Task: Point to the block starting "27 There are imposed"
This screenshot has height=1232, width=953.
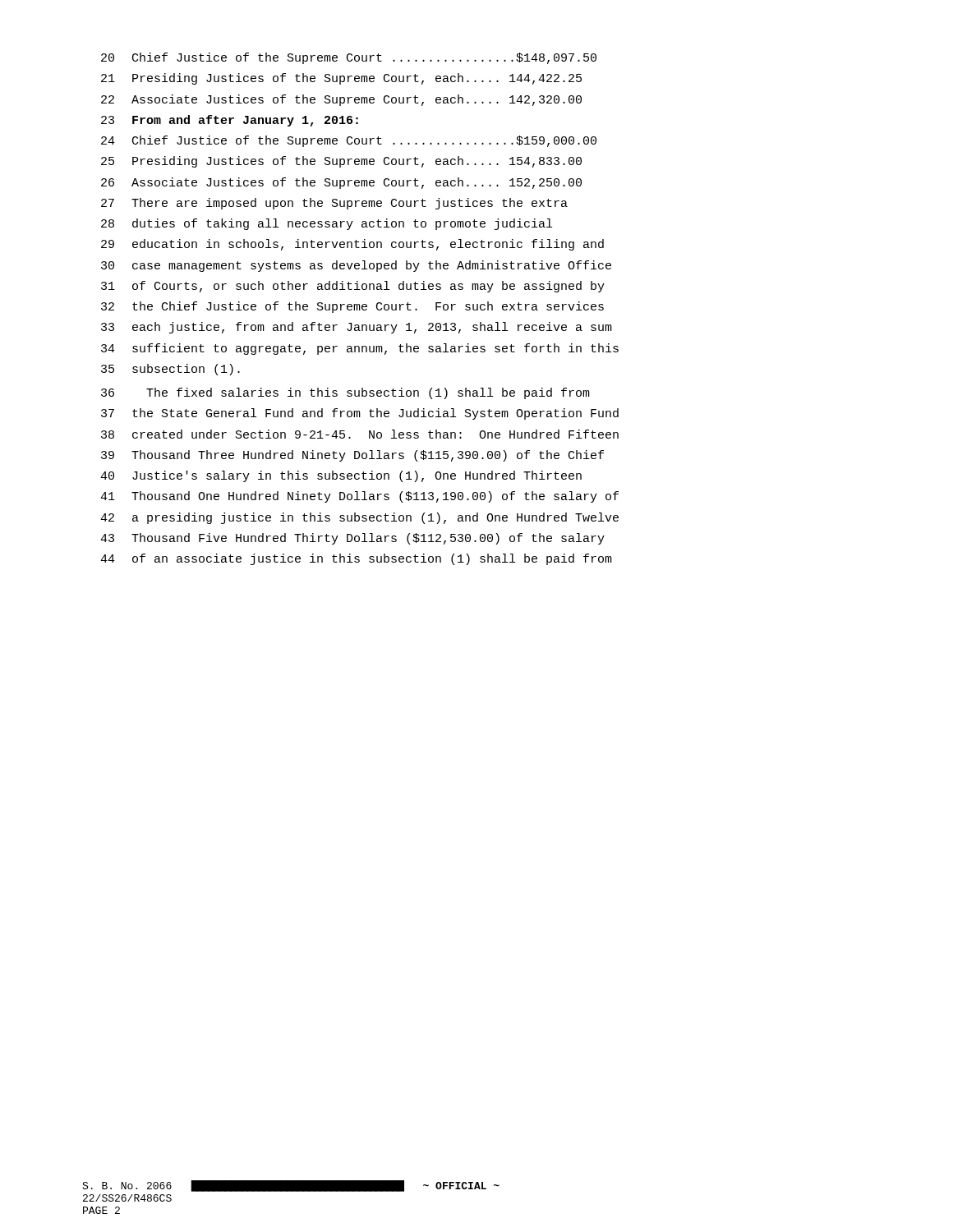Action: tap(485, 287)
